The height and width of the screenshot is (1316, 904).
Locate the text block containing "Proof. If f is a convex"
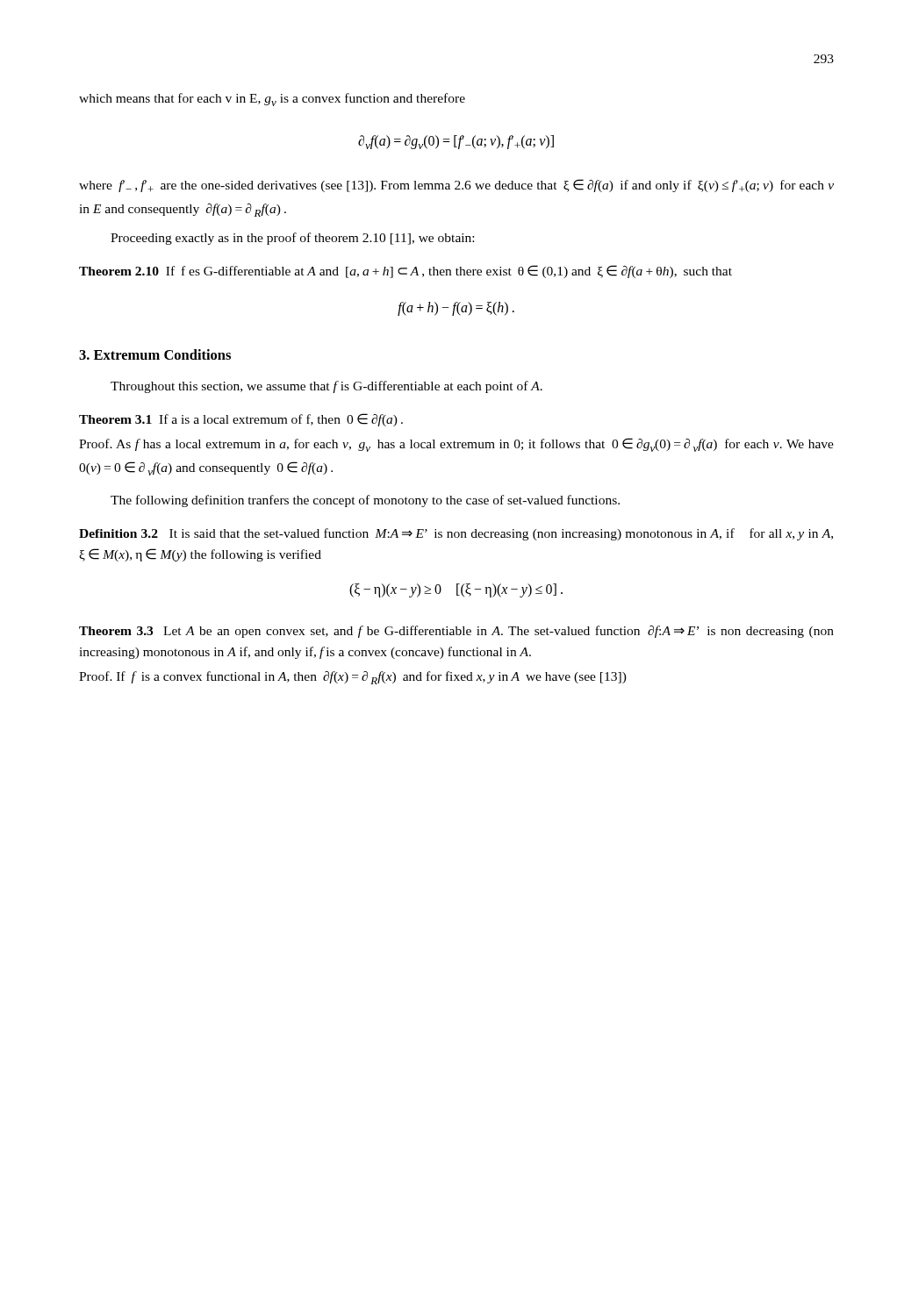tap(353, 678)
